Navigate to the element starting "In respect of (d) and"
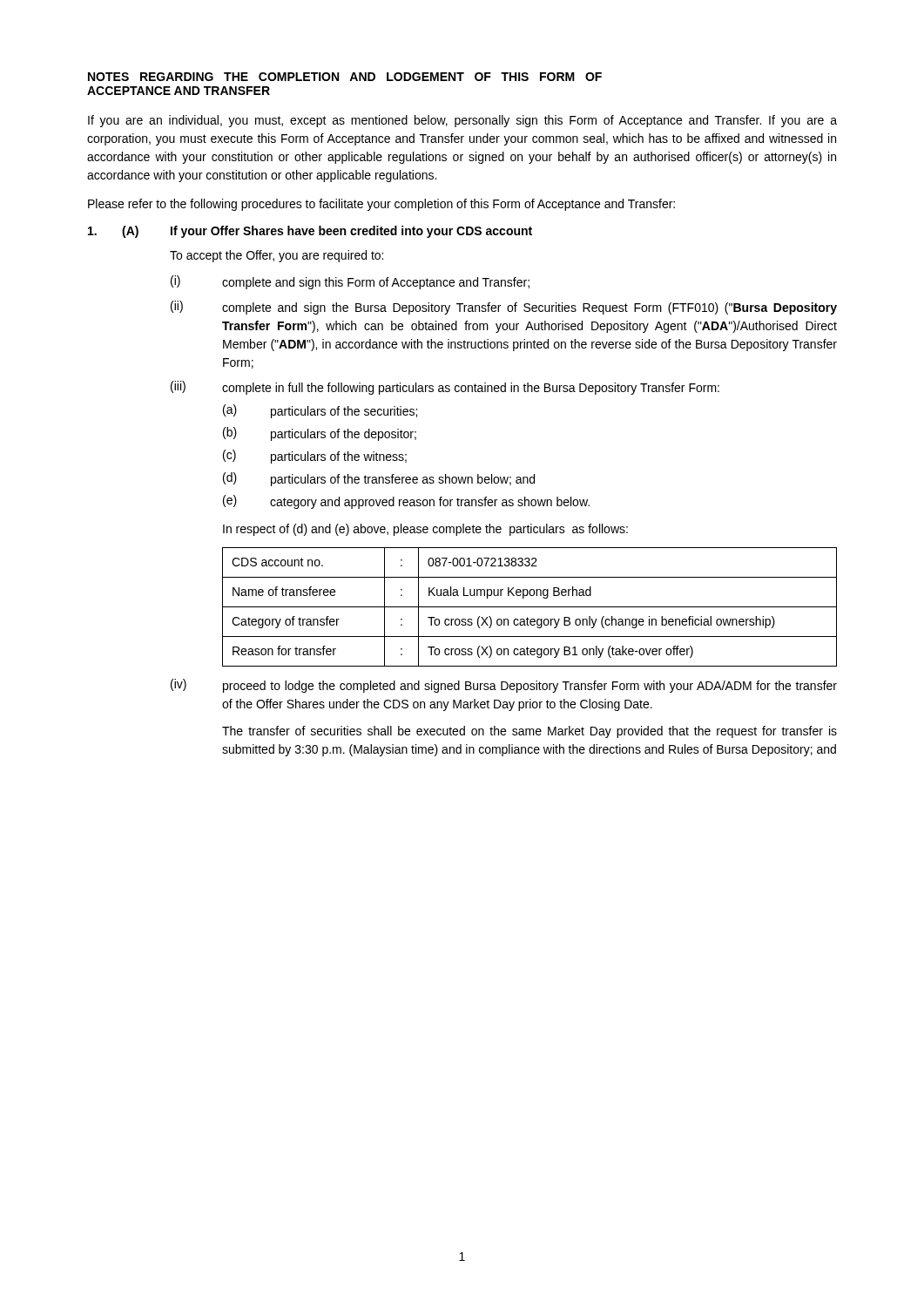The image size is (924, 1307). (x=425, y=529)
